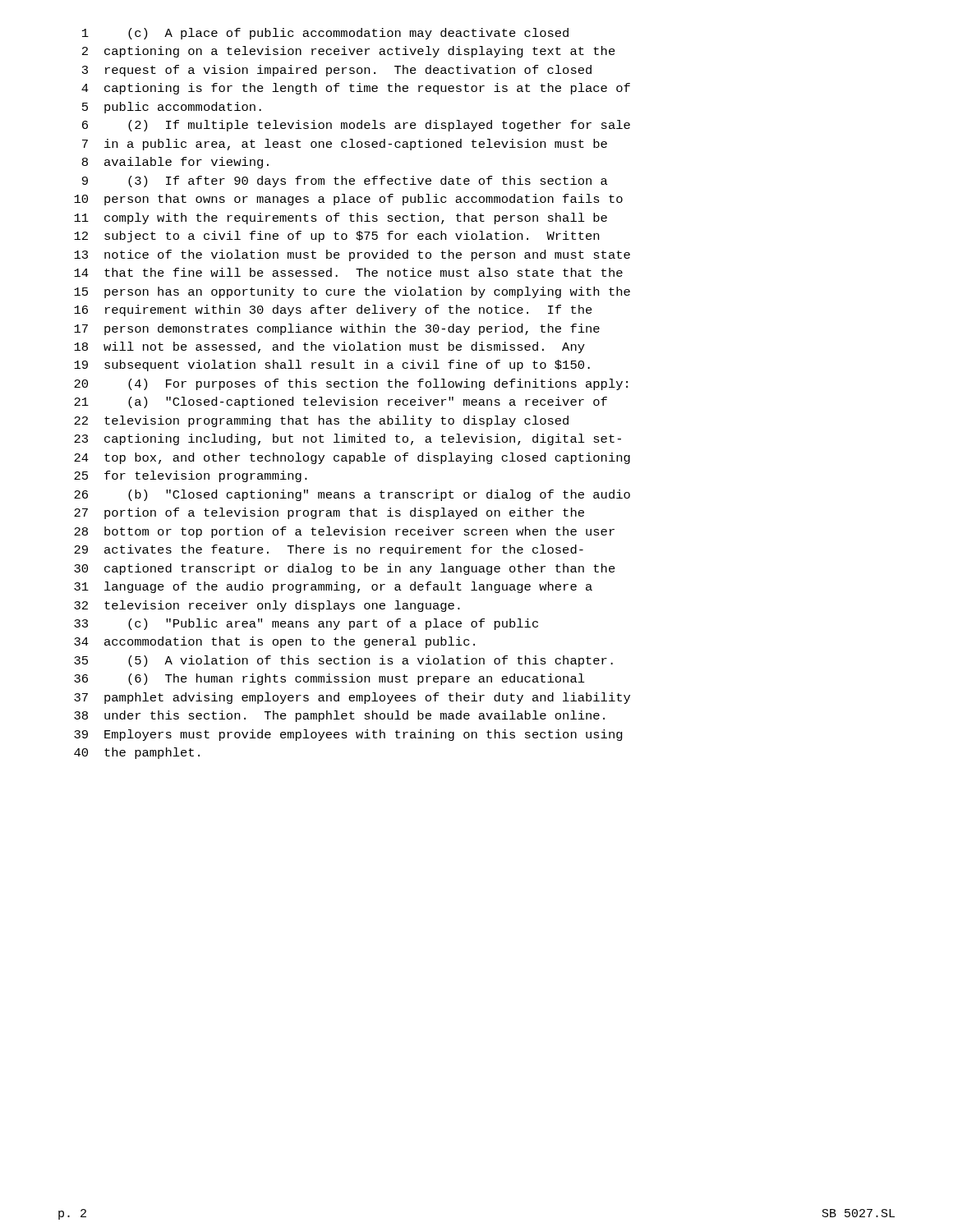Screen dimensions: 1232x953
Task: Click on the element starting "34accommodation that is"
Action: coord(476,643)
